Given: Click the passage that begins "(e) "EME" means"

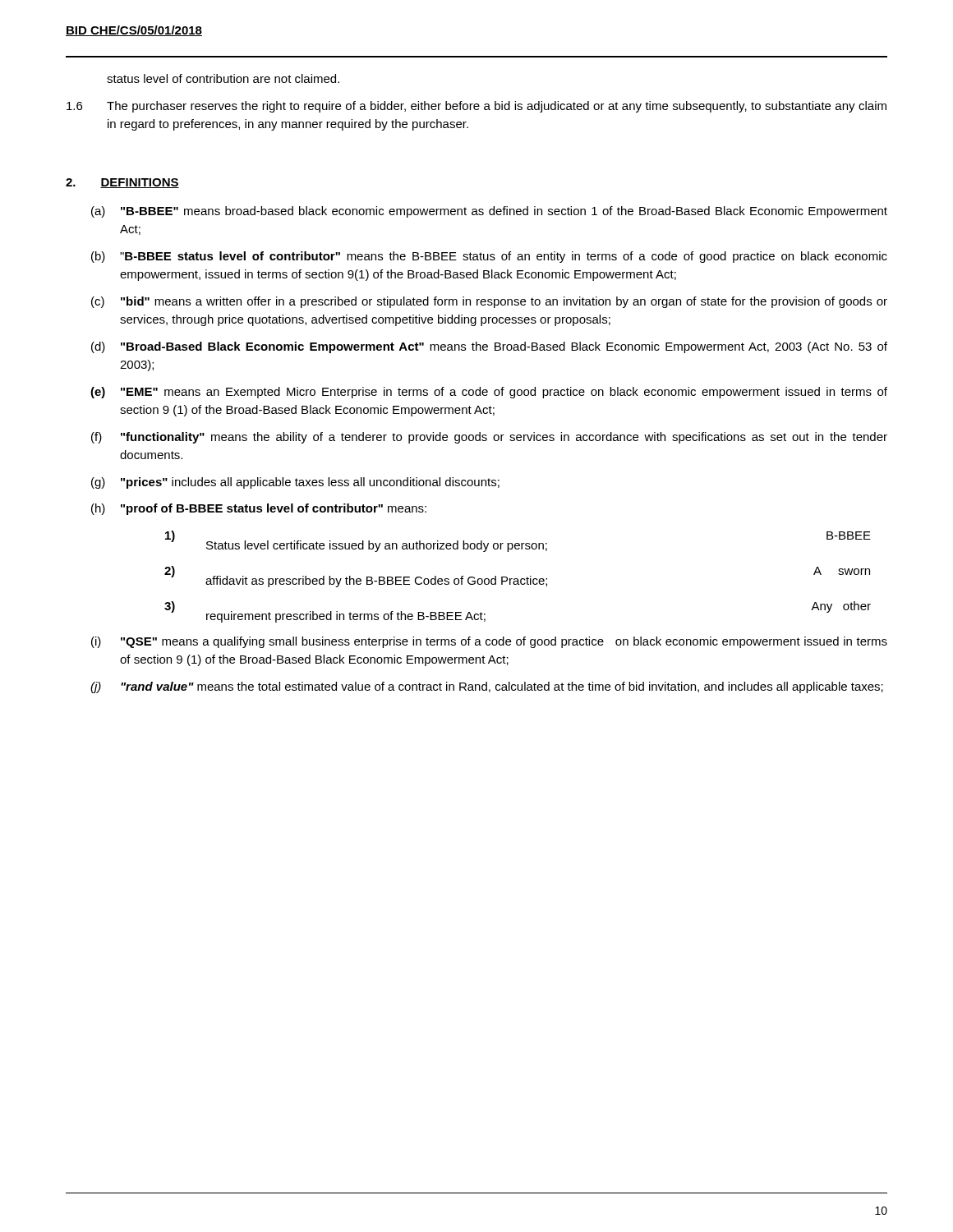Looking at the screenshot, I should coord(489,401).
